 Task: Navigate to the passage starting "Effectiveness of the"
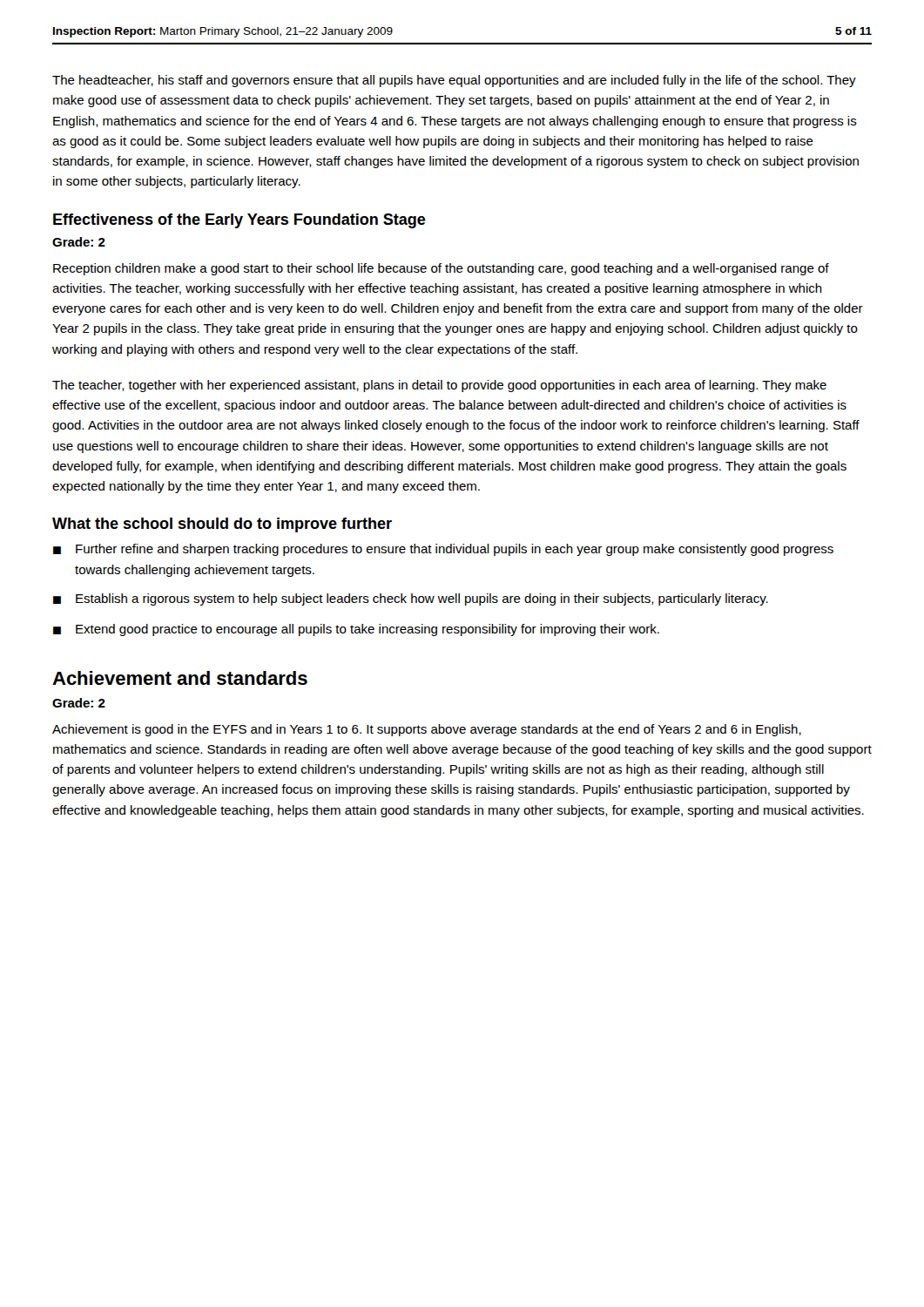(239, 219)
